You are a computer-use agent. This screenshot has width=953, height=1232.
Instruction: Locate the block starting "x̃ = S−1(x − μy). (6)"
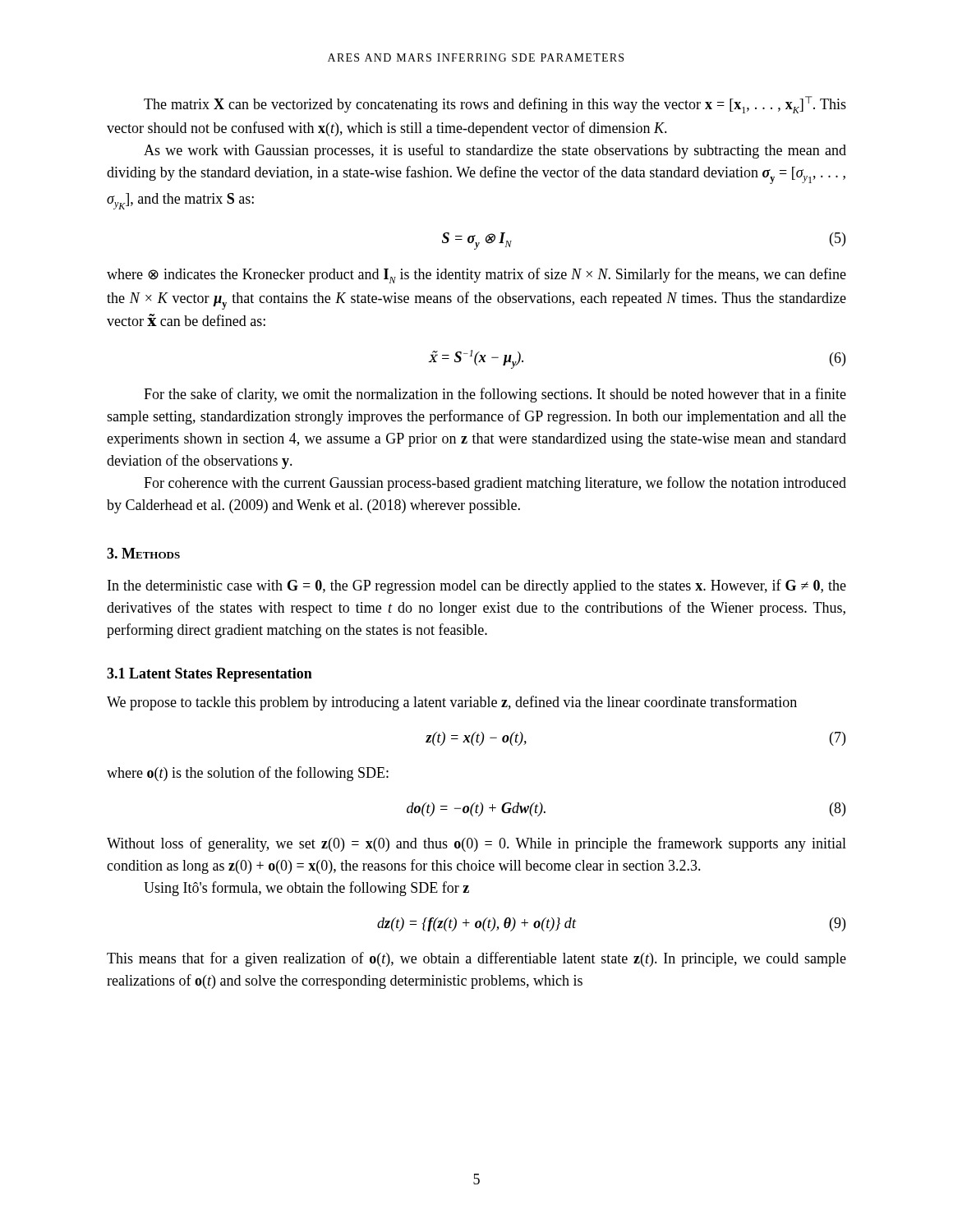tap(481, 359)
